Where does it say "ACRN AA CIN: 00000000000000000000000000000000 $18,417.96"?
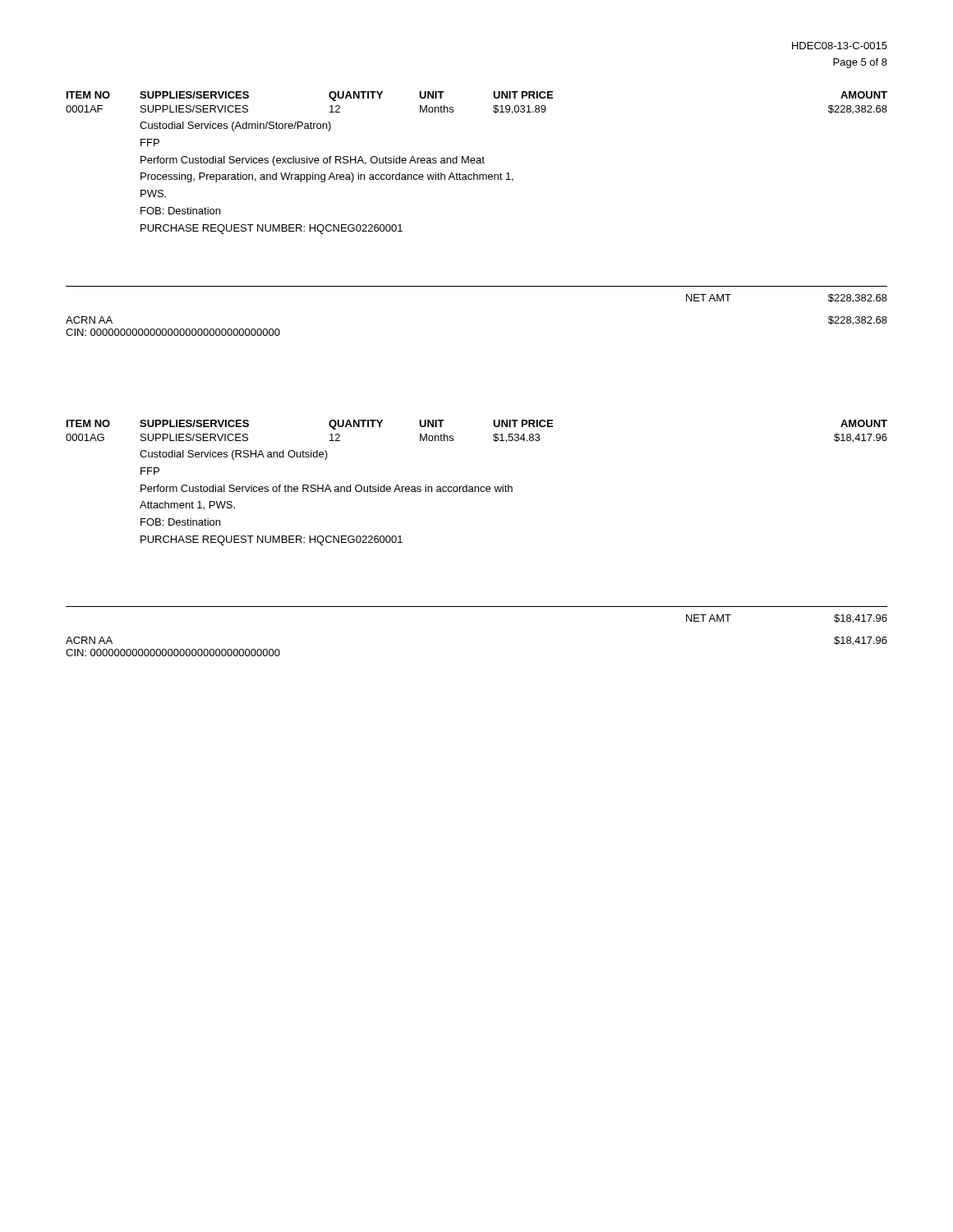The width and height of the screenshot is (953, 1232). (x=92, y=641)
